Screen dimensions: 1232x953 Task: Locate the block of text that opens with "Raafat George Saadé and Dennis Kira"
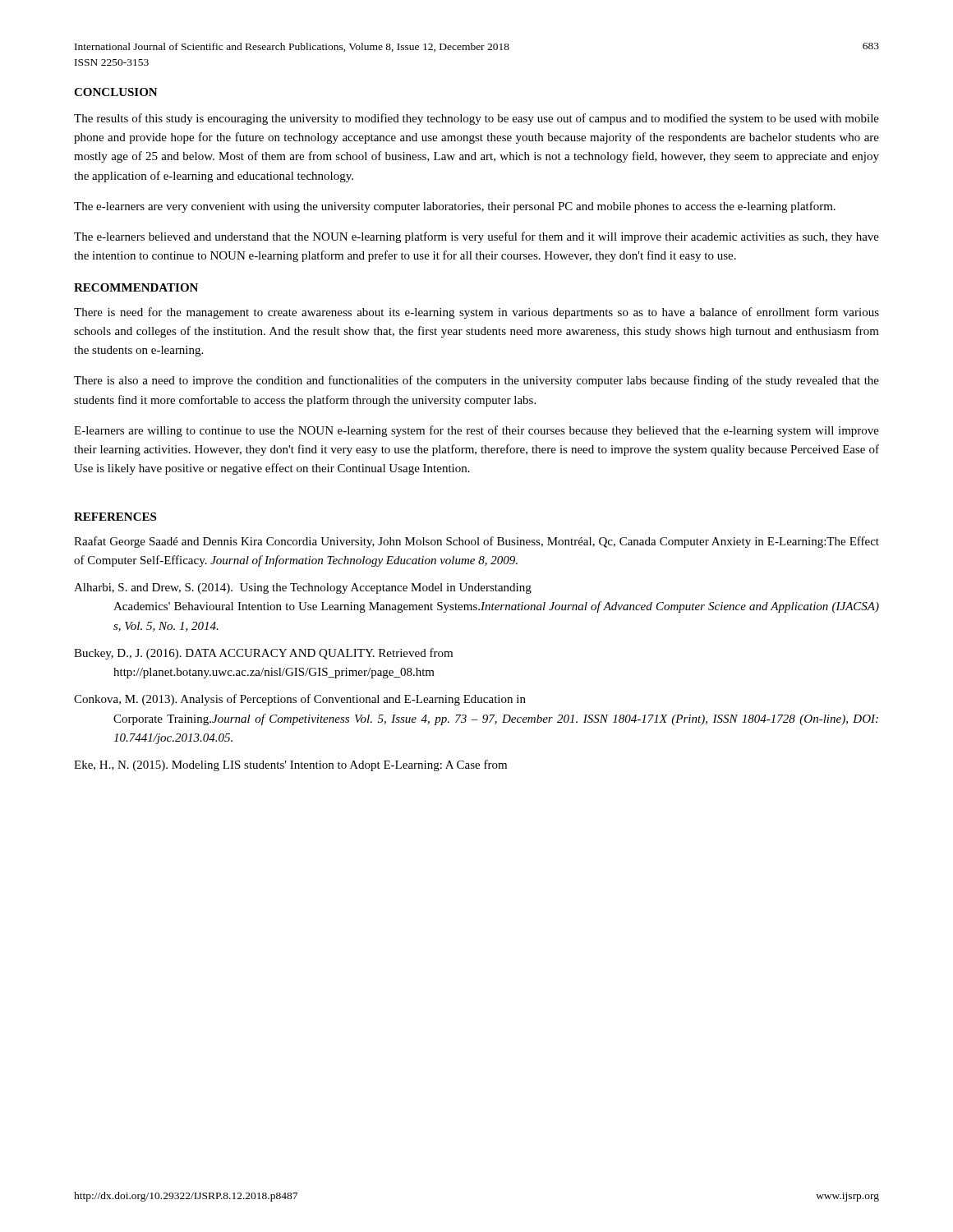[476, 550]
